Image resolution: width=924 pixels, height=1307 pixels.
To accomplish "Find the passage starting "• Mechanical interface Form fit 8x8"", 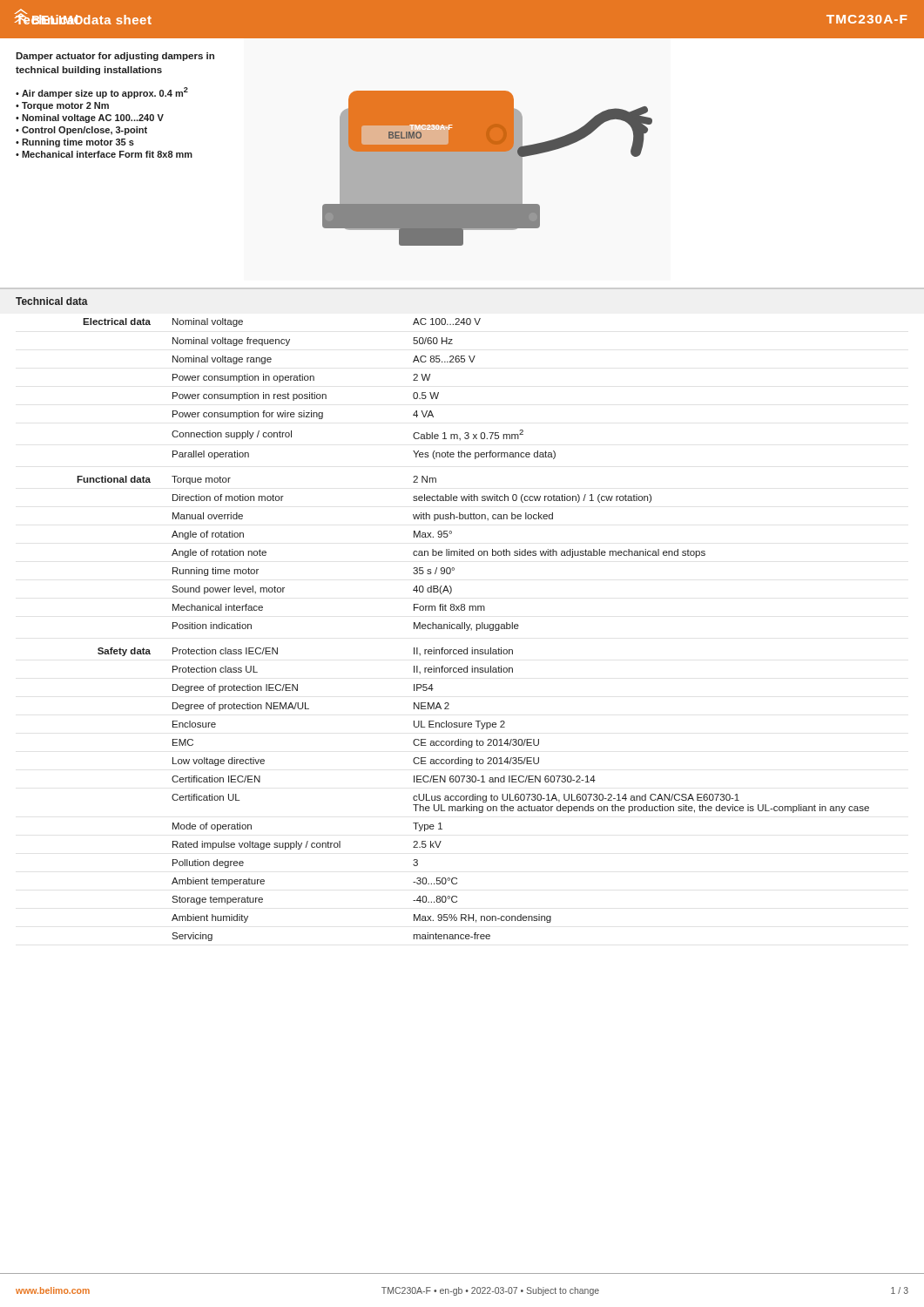I will click(x=104, y=154).
